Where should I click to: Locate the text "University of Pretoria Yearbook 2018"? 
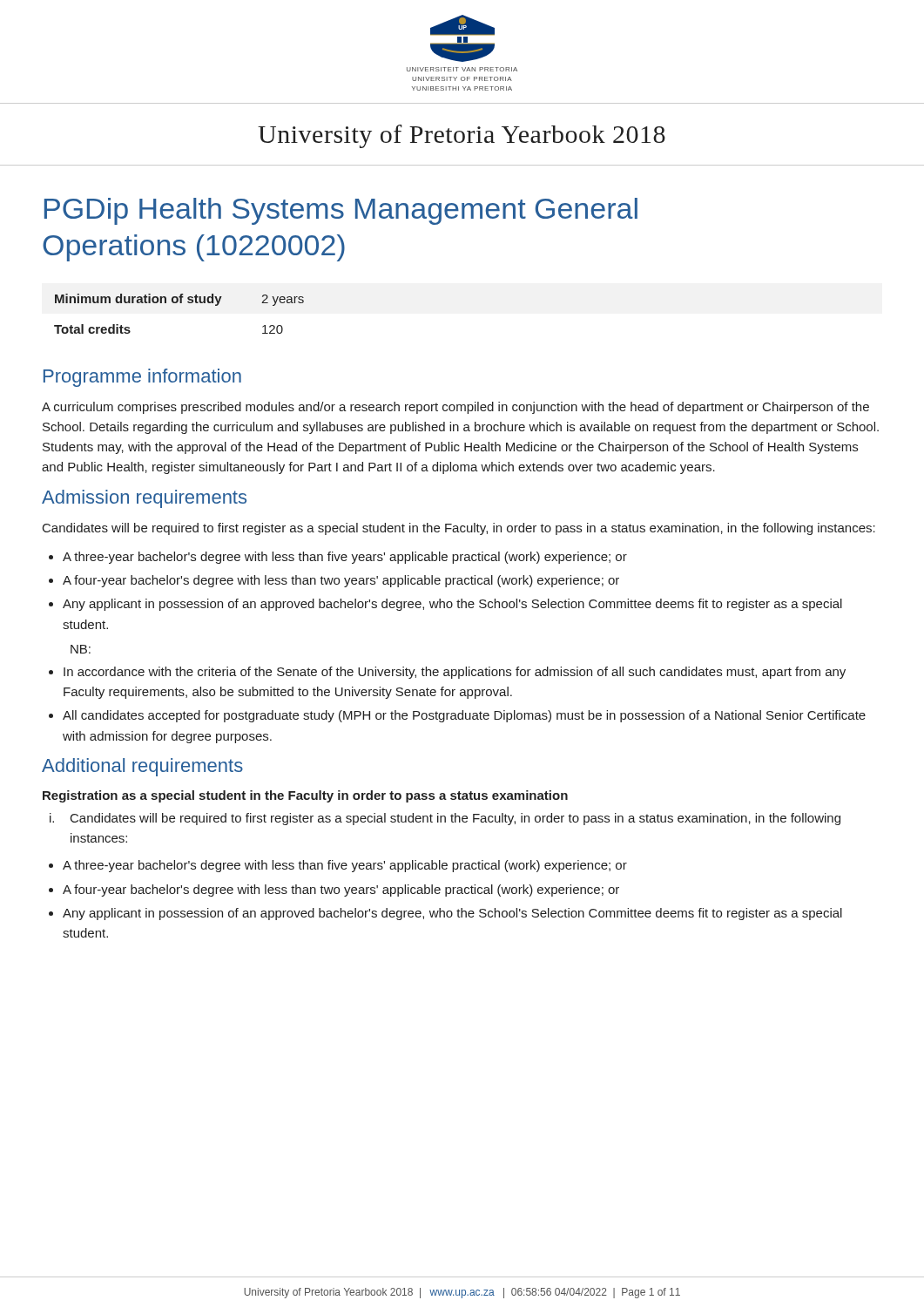coord(462,133)
